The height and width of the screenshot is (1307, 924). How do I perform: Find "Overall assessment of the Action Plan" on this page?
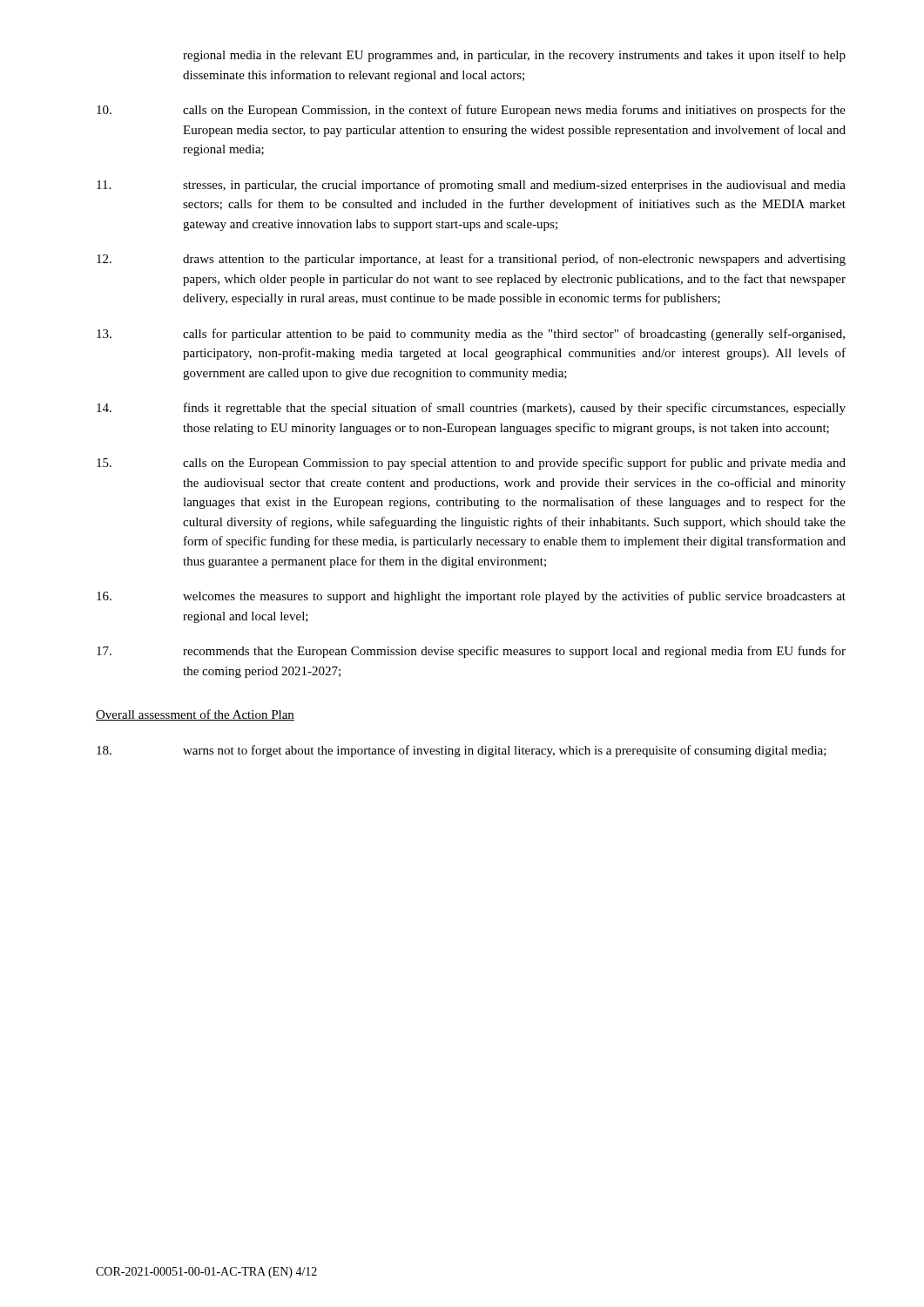click(195, 714)
